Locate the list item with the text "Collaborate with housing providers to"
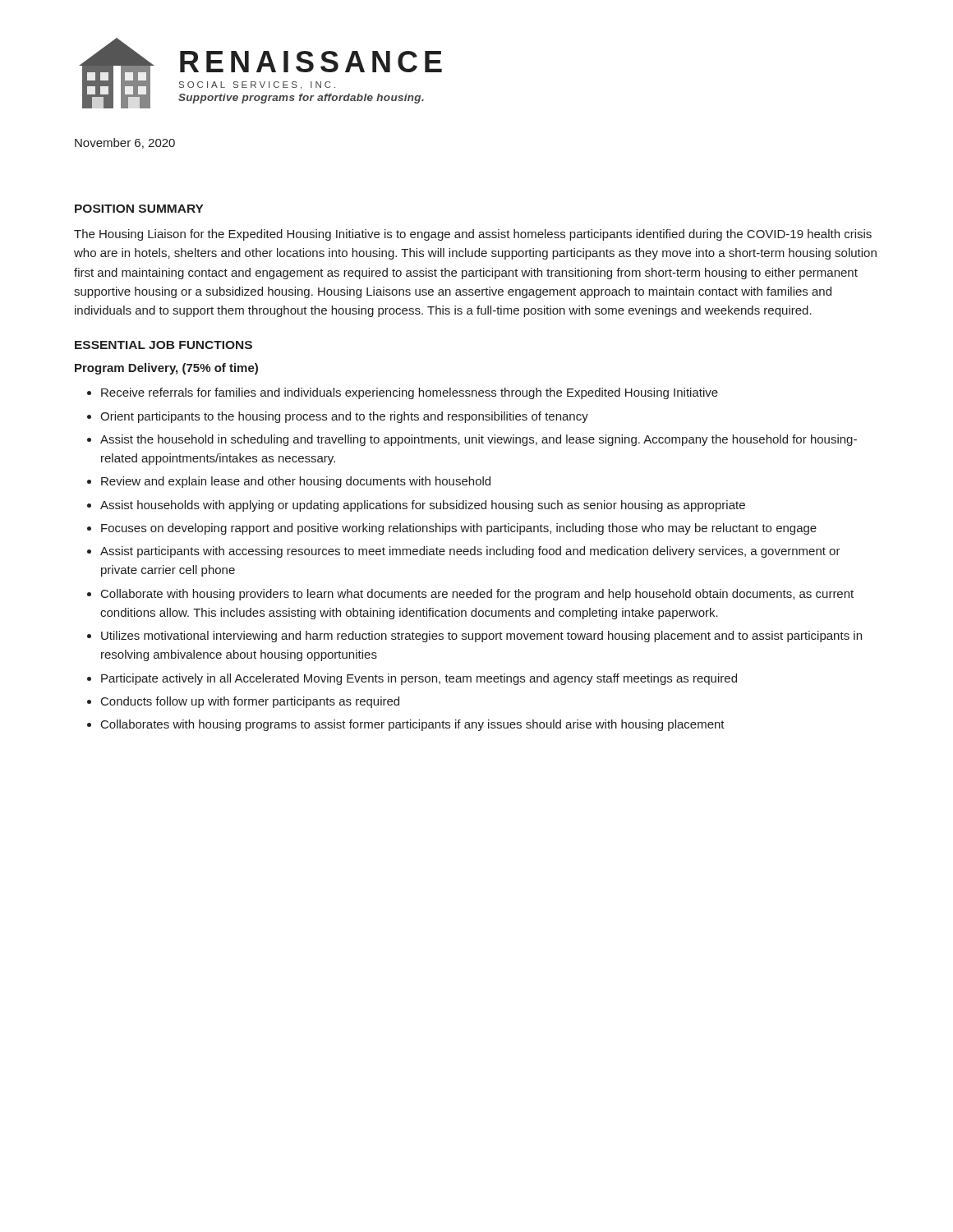 pos(477,603)
